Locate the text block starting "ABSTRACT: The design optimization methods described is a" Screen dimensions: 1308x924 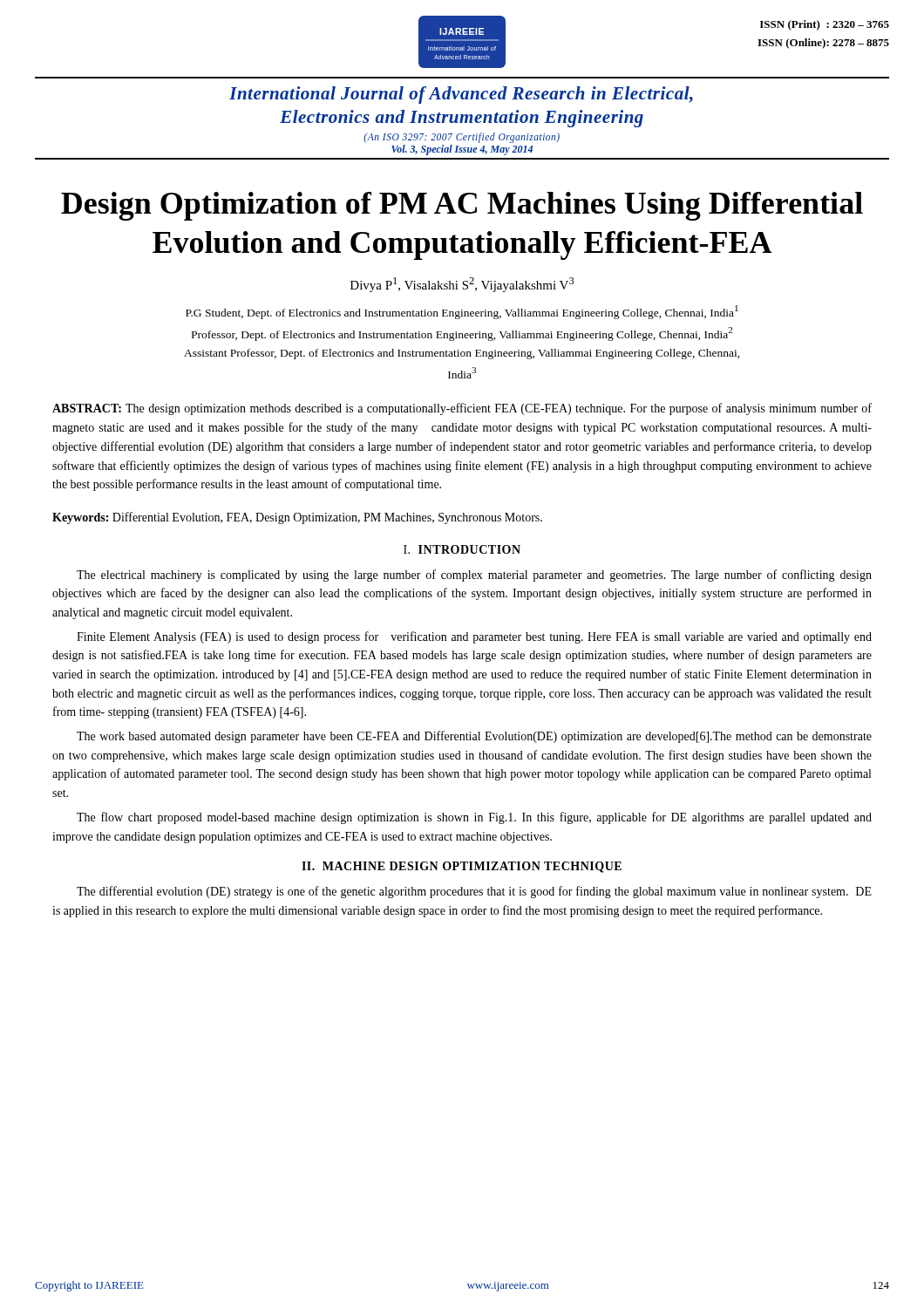pos(462,447)
